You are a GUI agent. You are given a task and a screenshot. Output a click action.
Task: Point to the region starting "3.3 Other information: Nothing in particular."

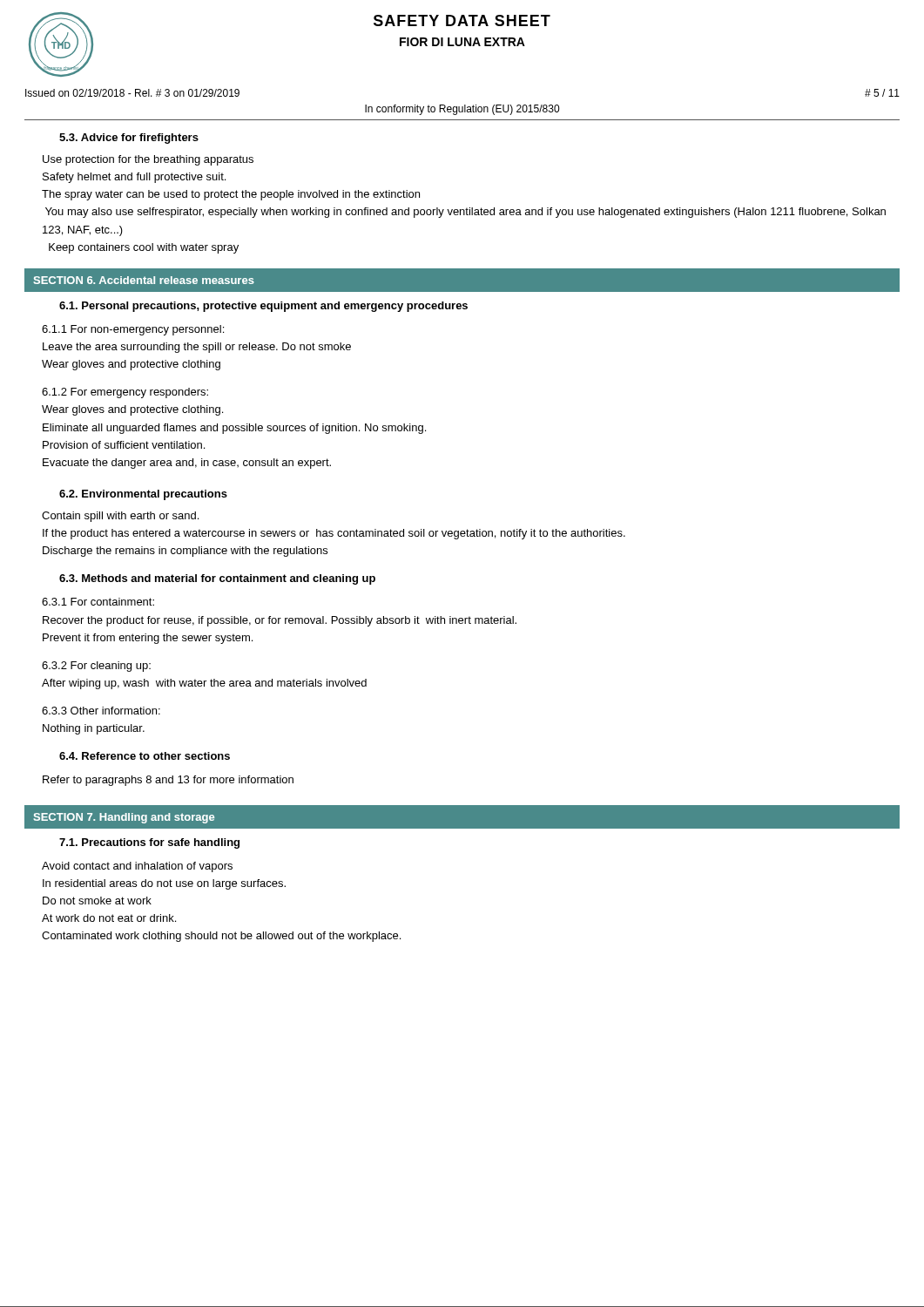tap(101, 719)
